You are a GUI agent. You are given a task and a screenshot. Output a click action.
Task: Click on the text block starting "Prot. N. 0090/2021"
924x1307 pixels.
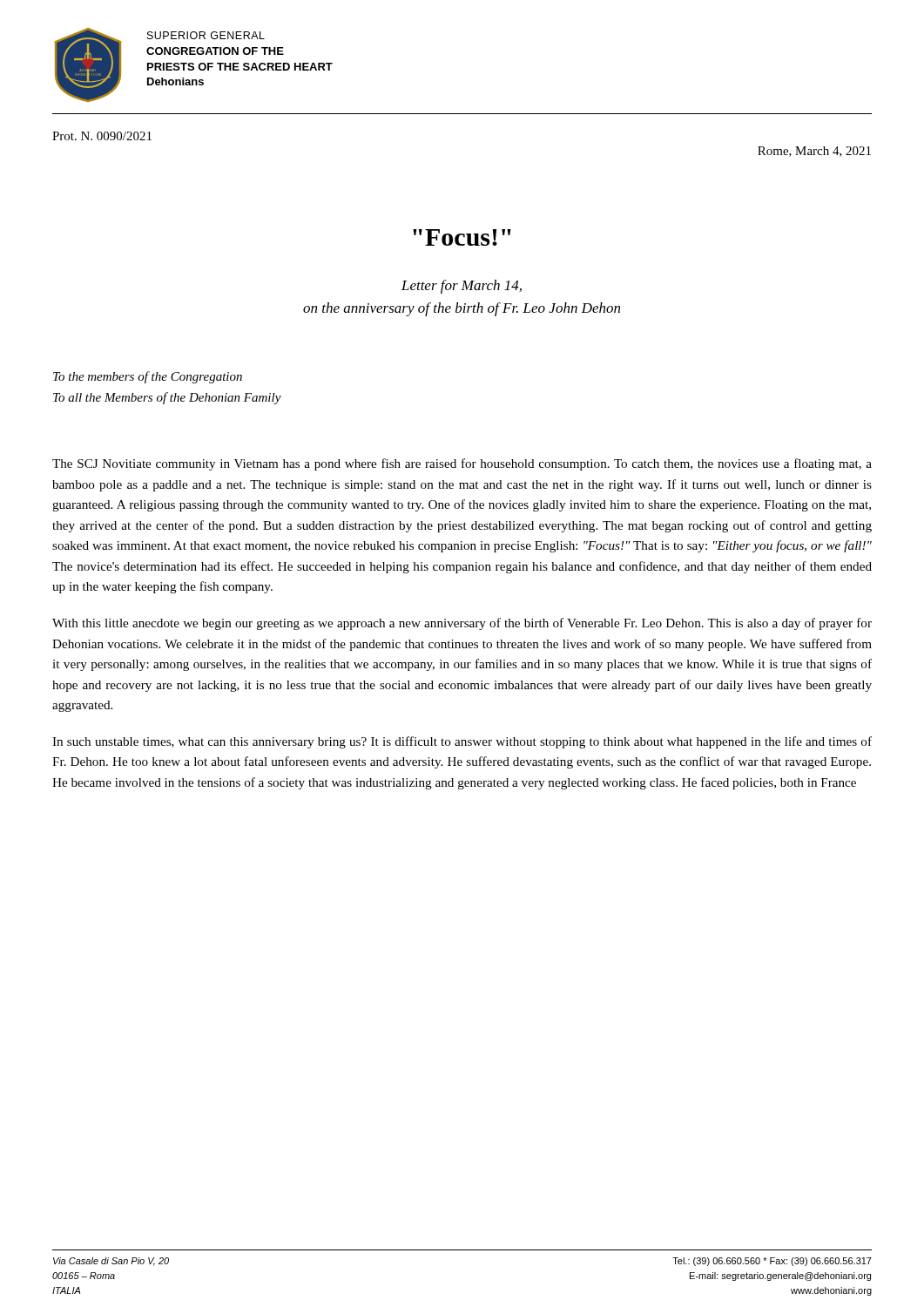click(x=102, y=136)
